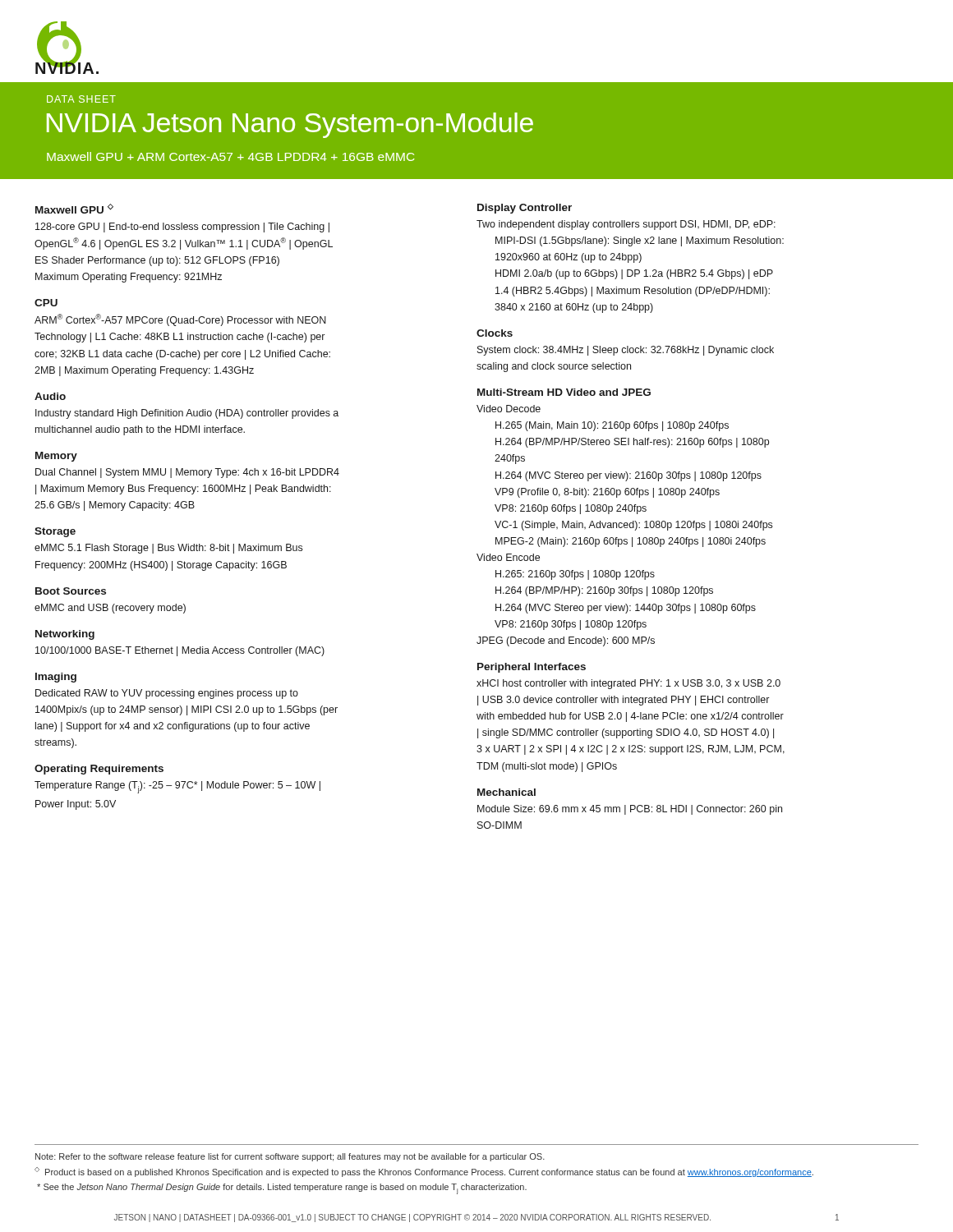Viewport: 953px width, 1232px height.
Task: Click on the text block starting "10/100/1000 BASE-T Ethernet"
Action: click(236, 650)
